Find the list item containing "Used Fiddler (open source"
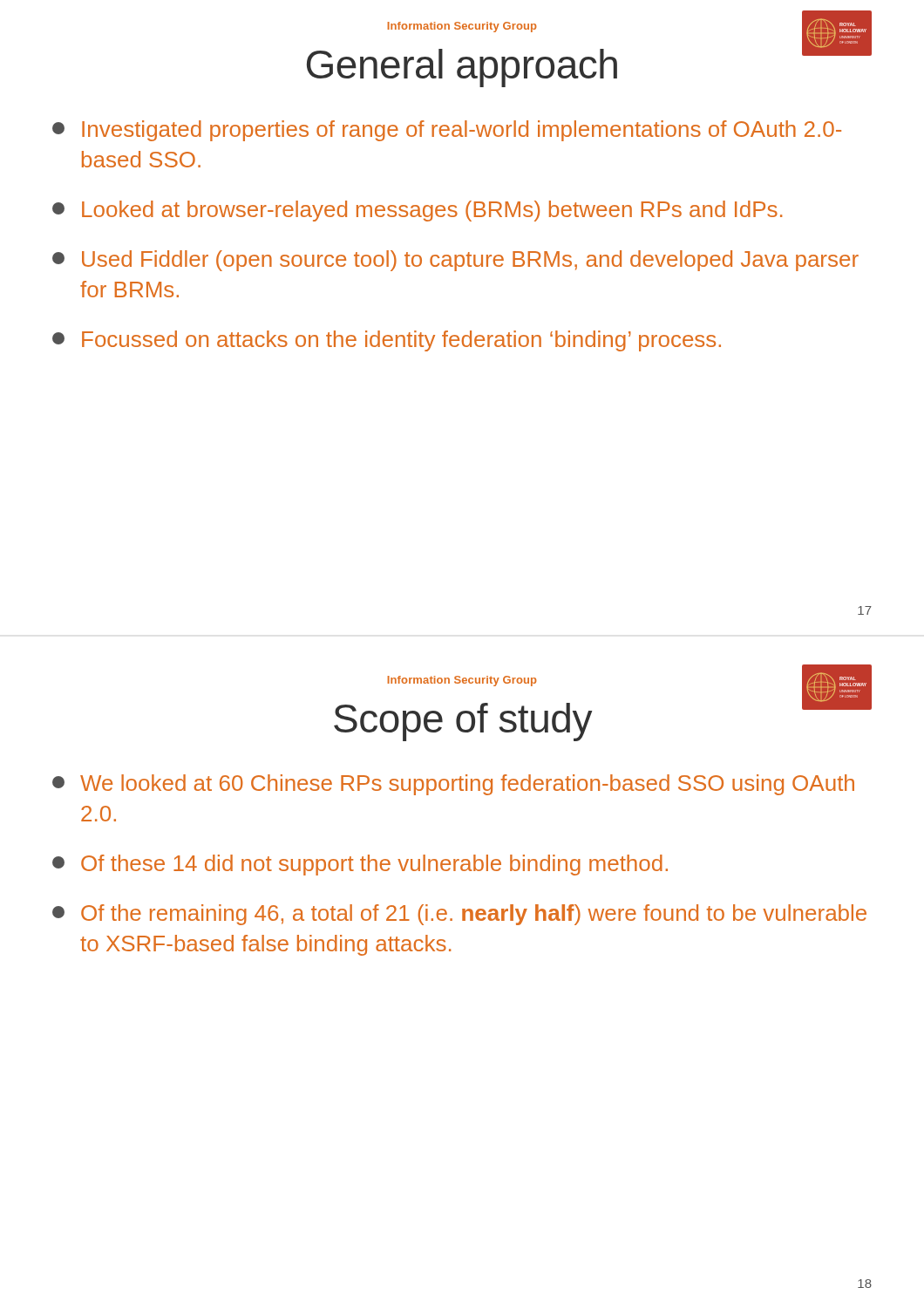Image resolution: width=924 pixels, height=1308 pixels. point(462,275)
